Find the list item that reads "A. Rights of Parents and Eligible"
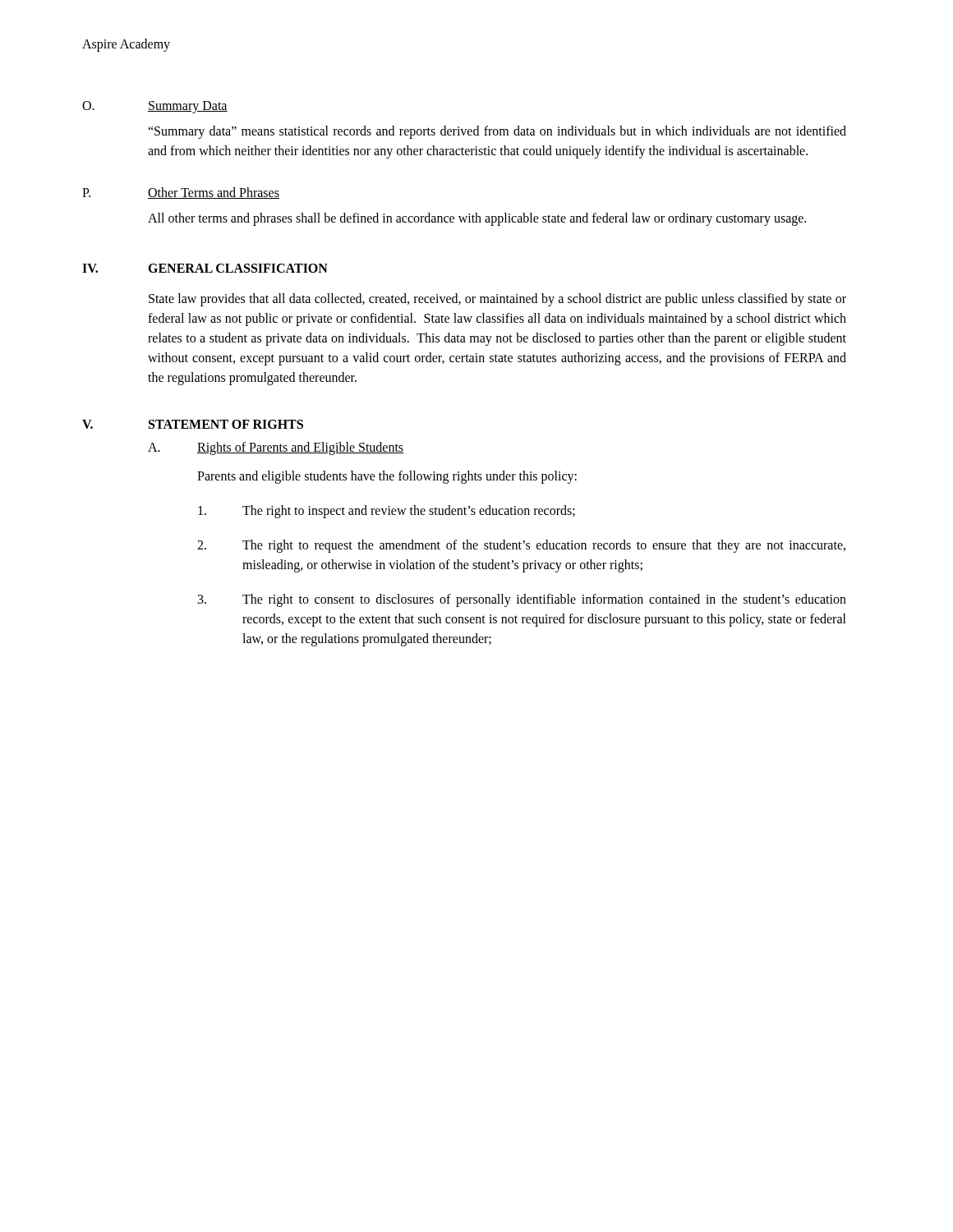 [276, 448]
